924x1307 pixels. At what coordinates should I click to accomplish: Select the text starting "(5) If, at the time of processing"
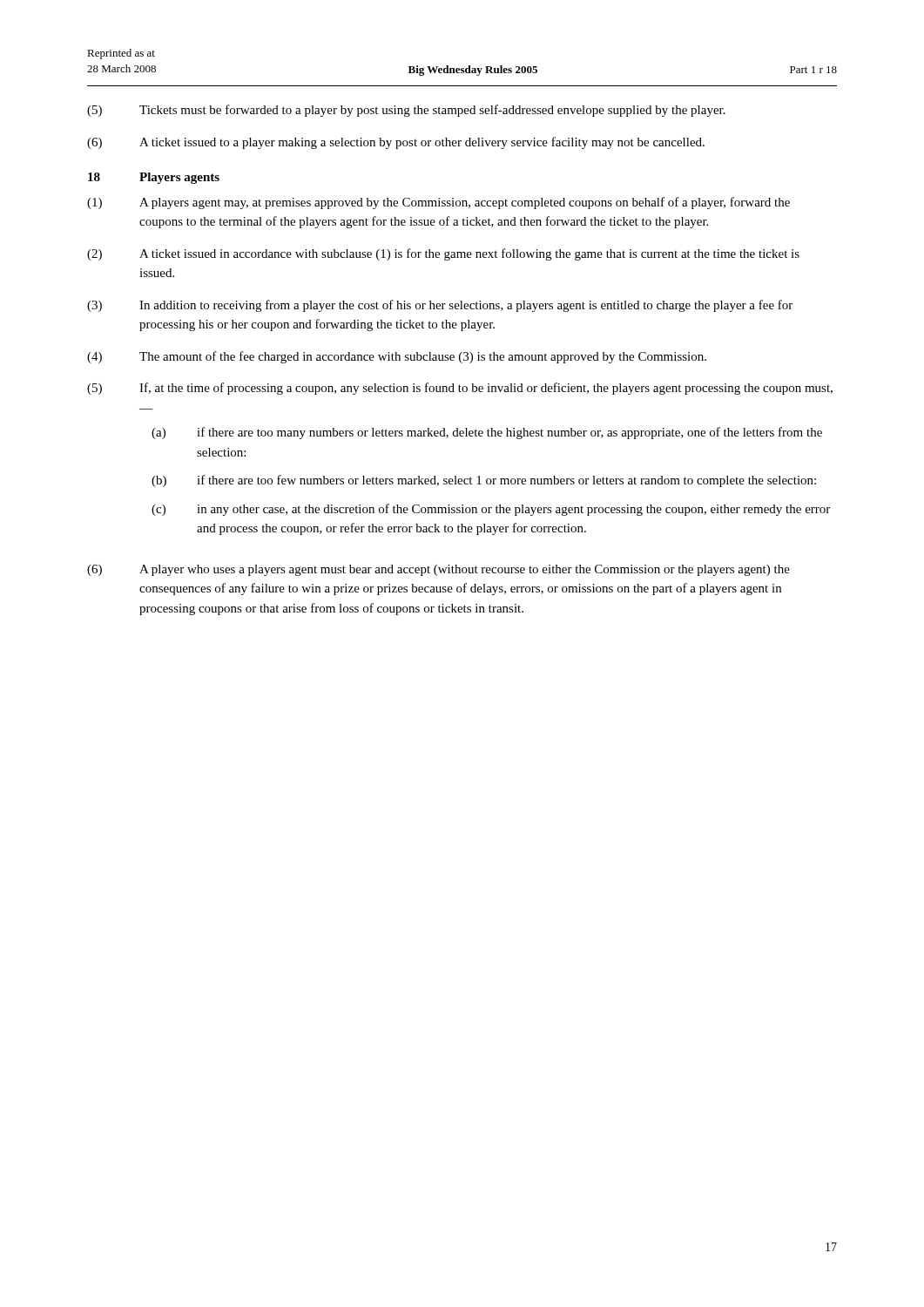tap(460, 389)
